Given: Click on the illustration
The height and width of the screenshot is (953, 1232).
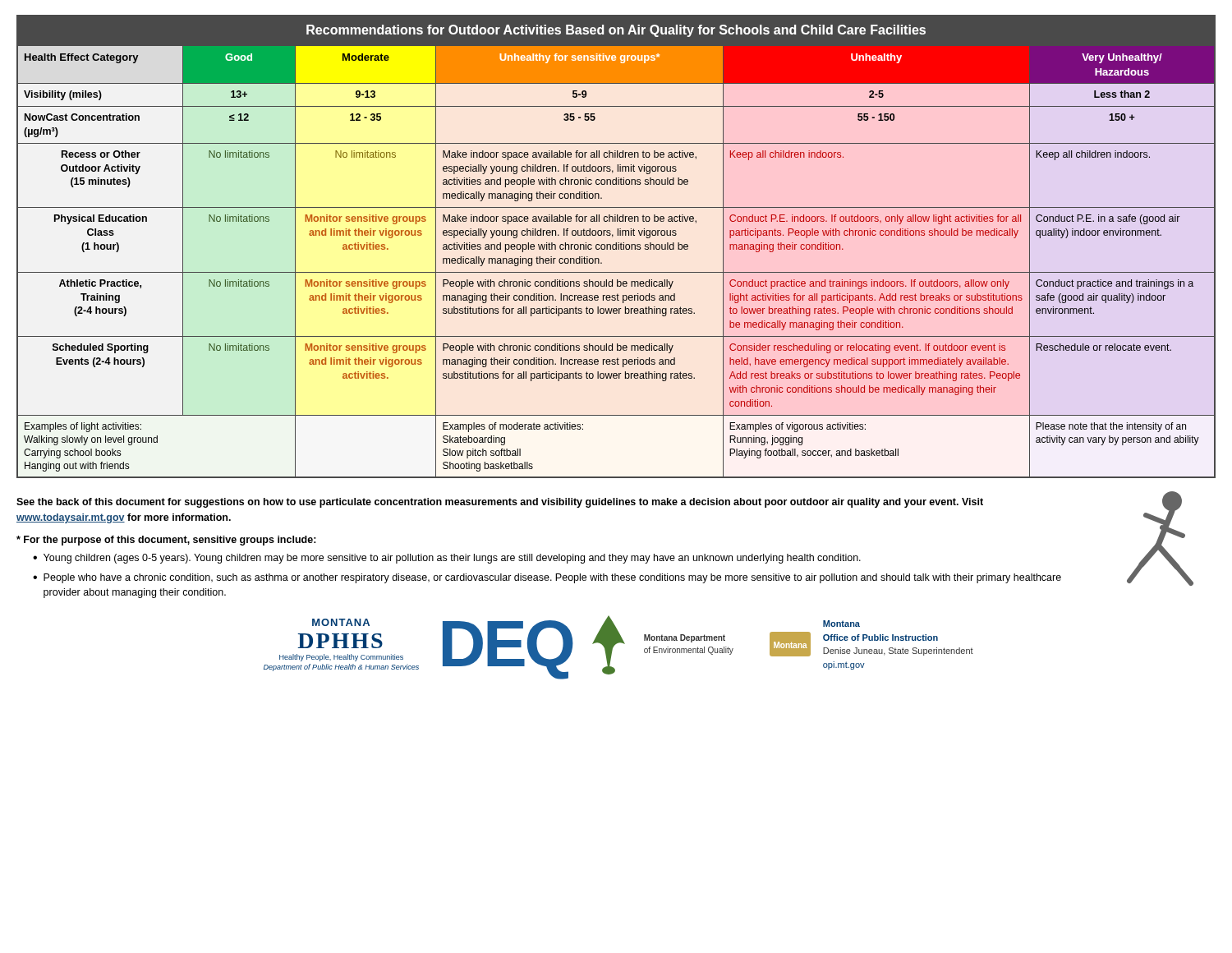Looking at the screenshot, I should click(1158, 541).
